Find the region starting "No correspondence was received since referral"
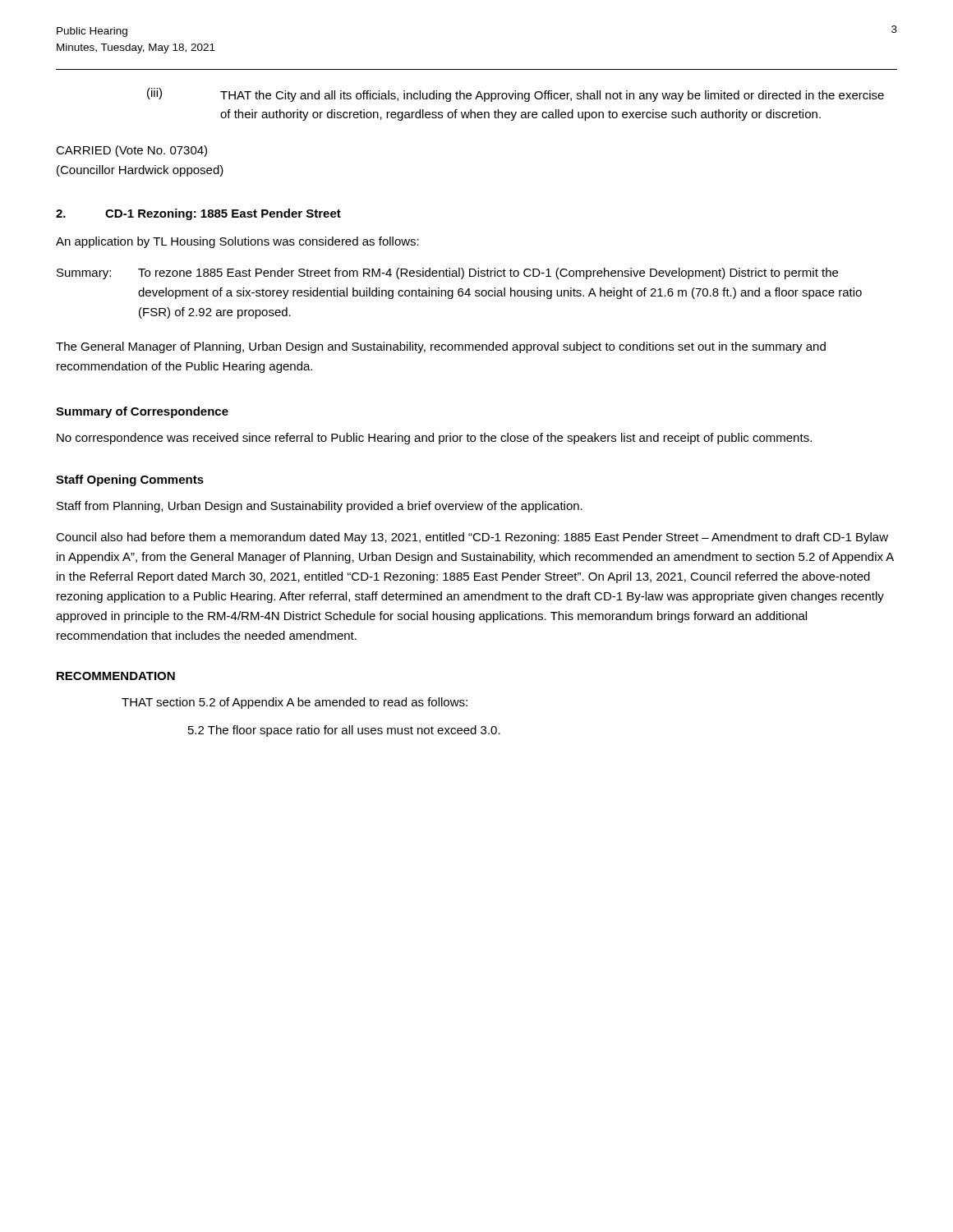 pyautogui.click(x=434, y=437)
